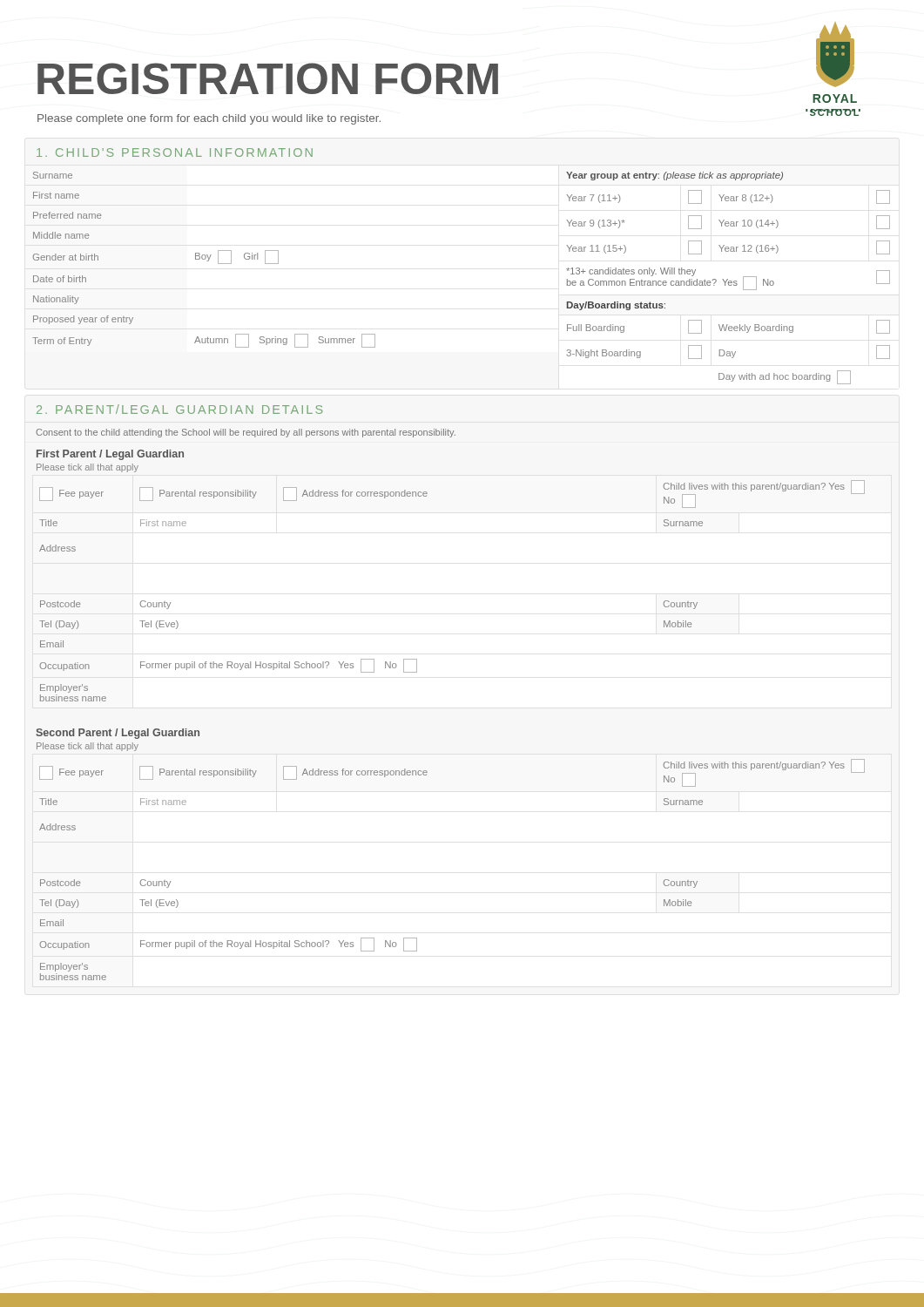Find the text starting "1. CHILD'S PERSONAL INFORMATION Surname First name Preferred"

click(x=175, y=152)
